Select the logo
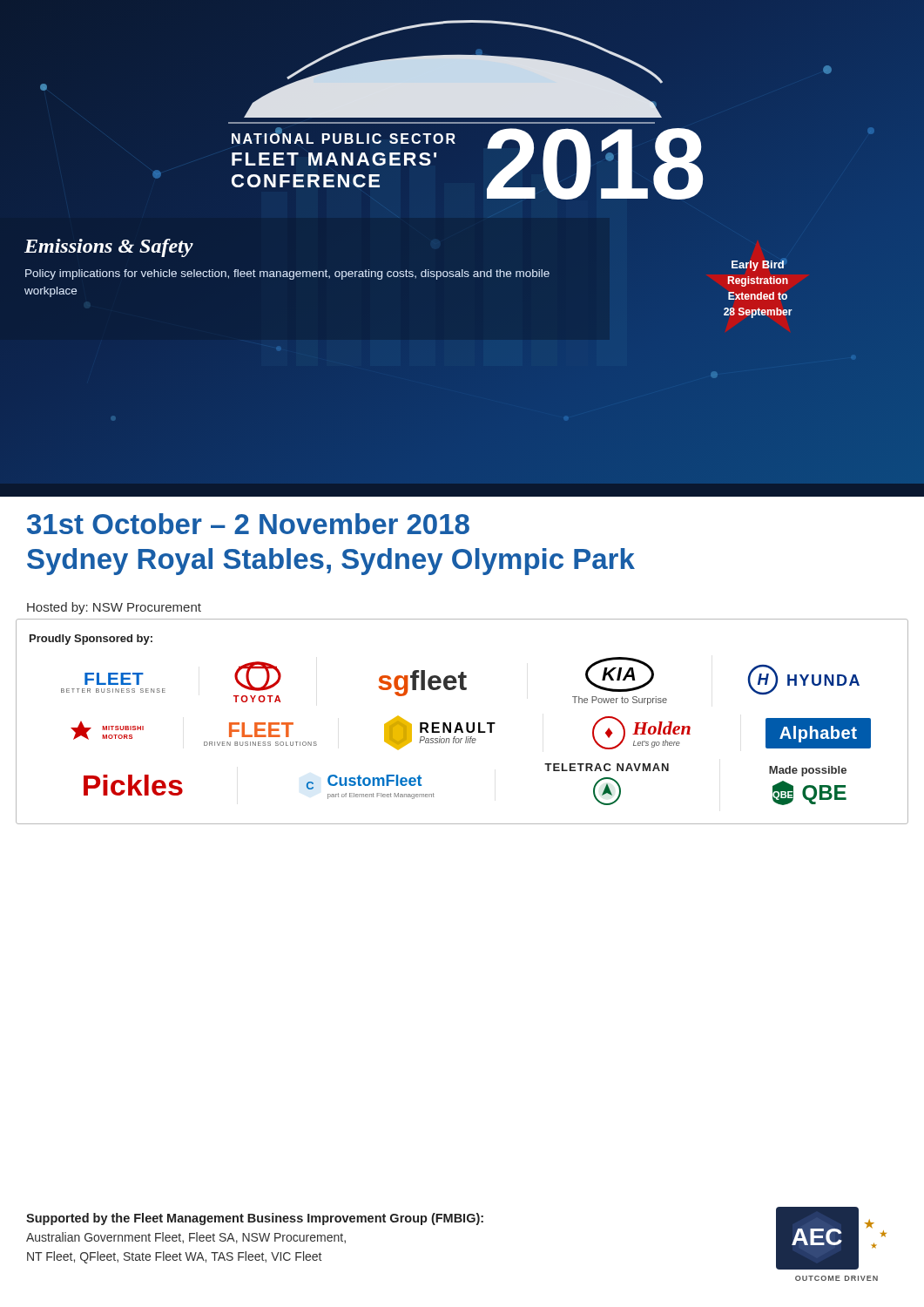 [833, 1248]
